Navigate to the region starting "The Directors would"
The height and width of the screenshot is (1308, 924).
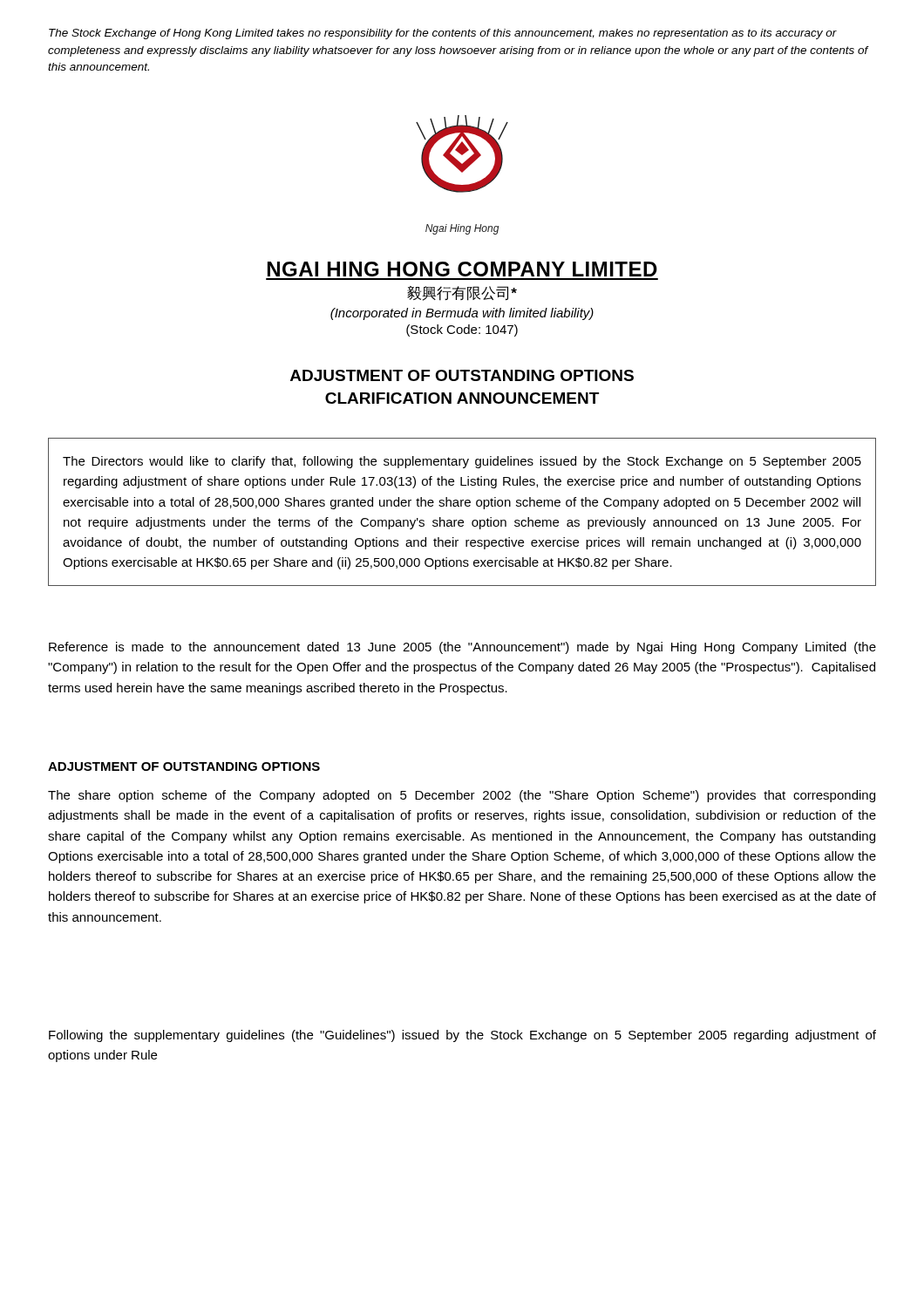coord(462,512)
